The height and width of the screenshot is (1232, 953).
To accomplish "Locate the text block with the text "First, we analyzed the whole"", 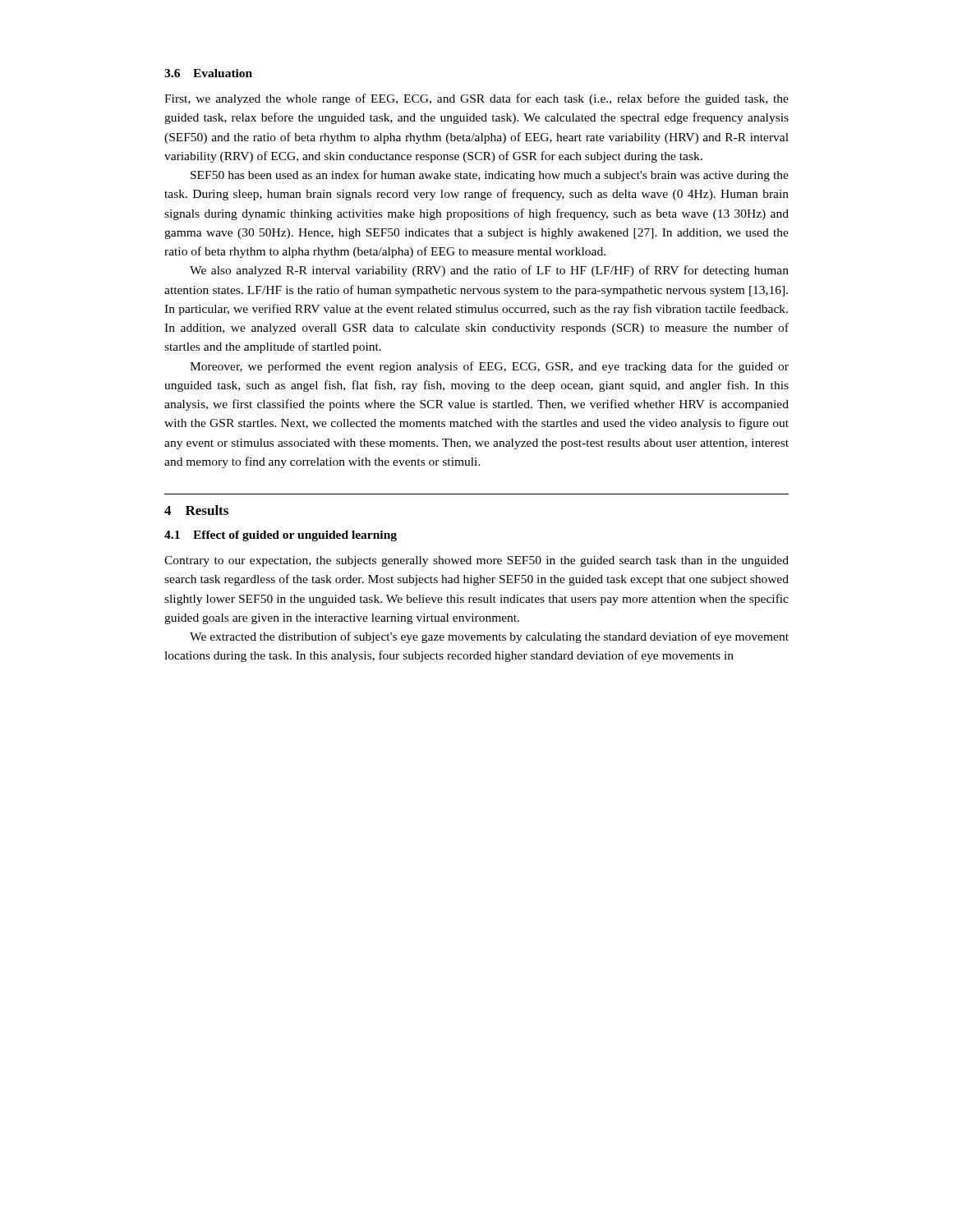I will pos(476,127).
